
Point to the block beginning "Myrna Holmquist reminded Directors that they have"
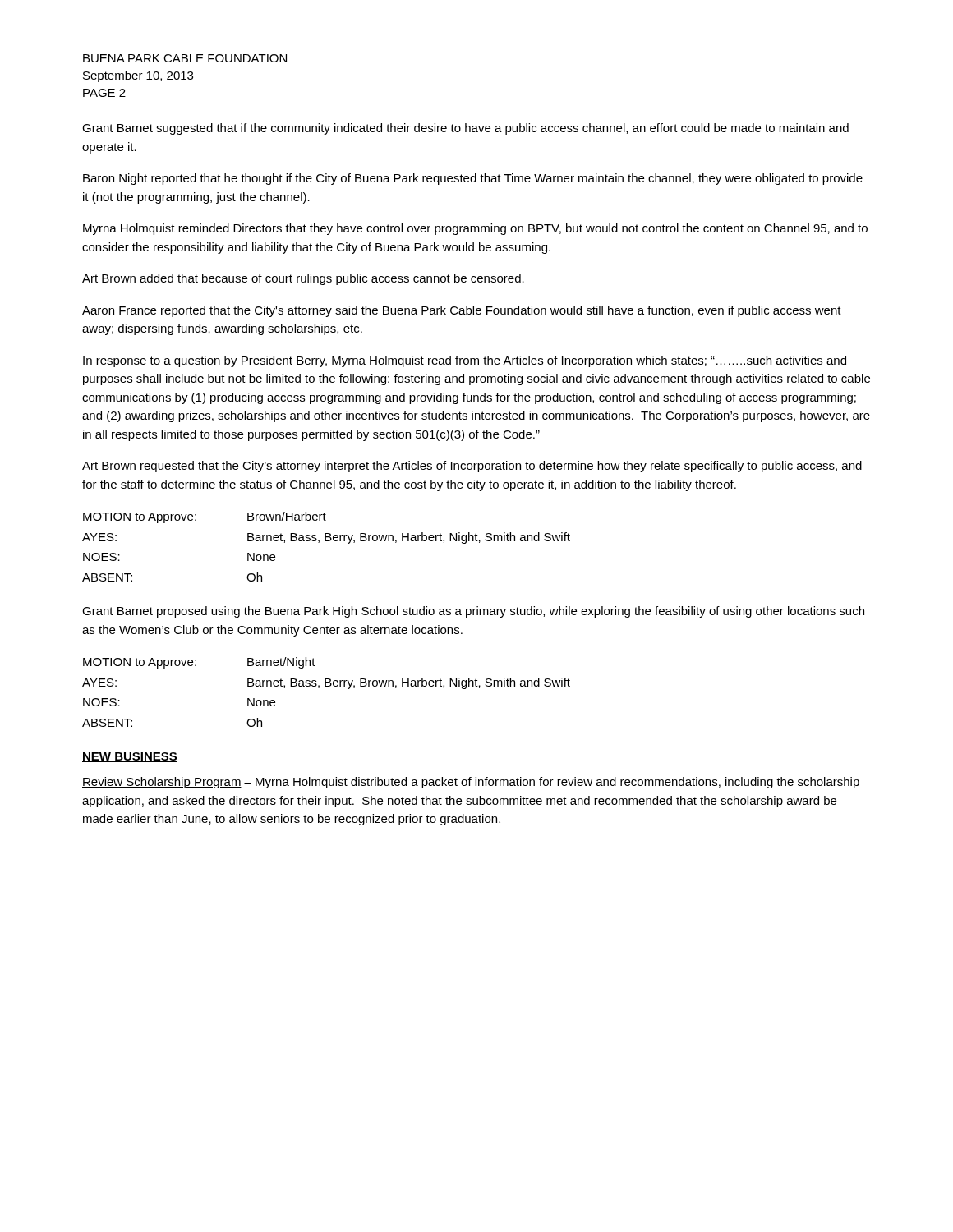click(x=475, y=237)
